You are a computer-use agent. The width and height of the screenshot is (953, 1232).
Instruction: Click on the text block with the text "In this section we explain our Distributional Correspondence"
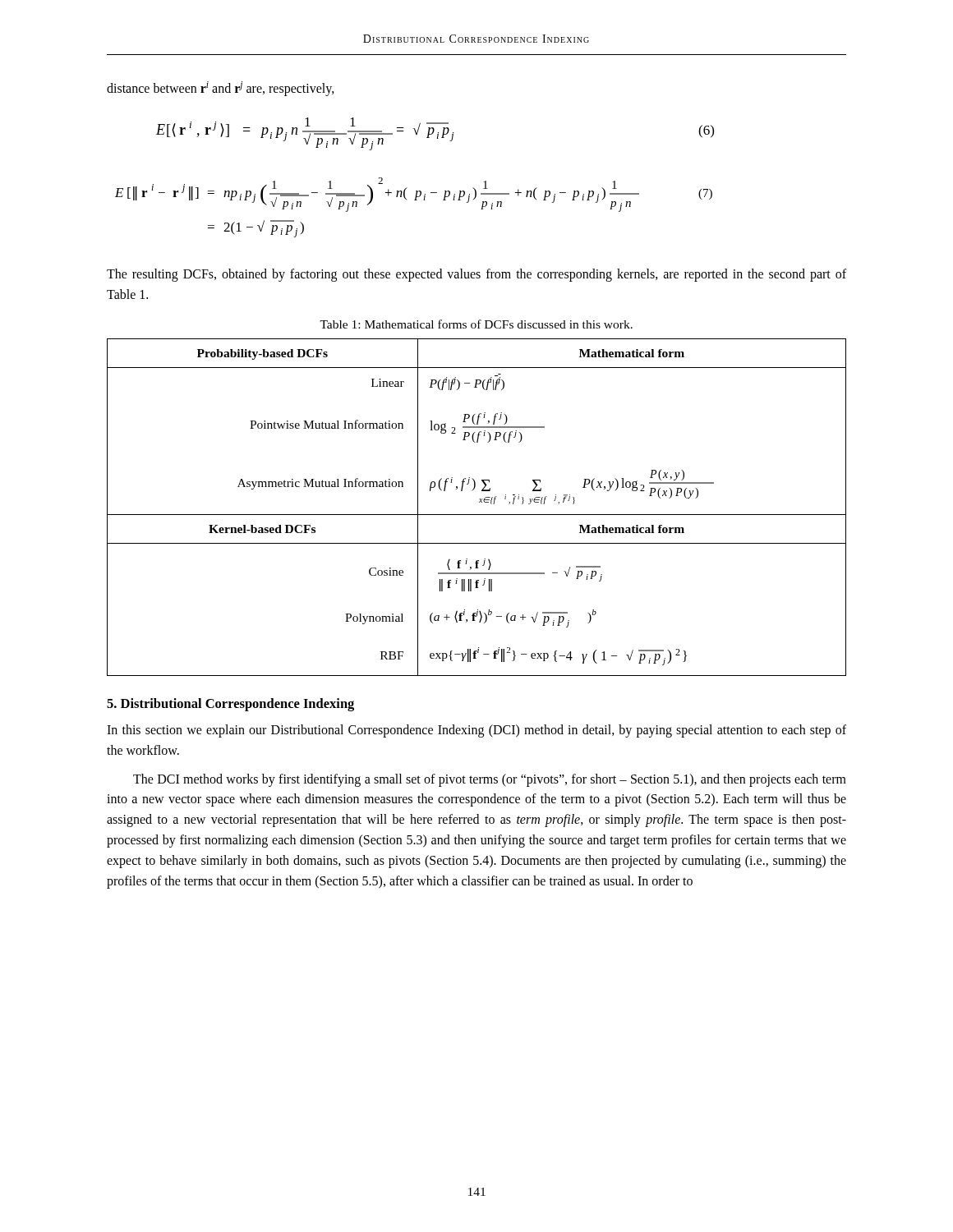(x=476, y=740)
